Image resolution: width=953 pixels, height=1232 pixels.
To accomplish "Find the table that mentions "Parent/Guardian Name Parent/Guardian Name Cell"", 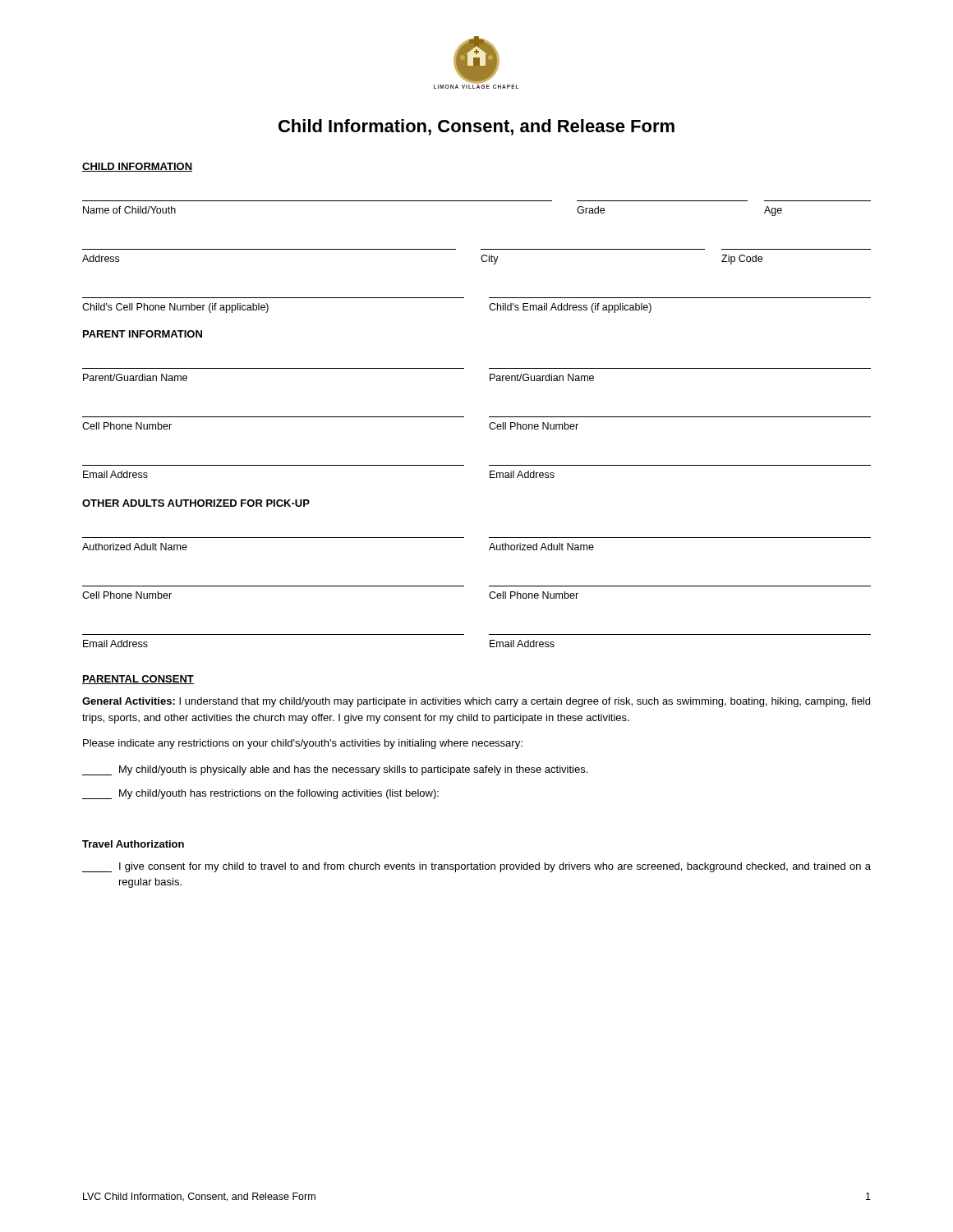I will coord(476,416).
